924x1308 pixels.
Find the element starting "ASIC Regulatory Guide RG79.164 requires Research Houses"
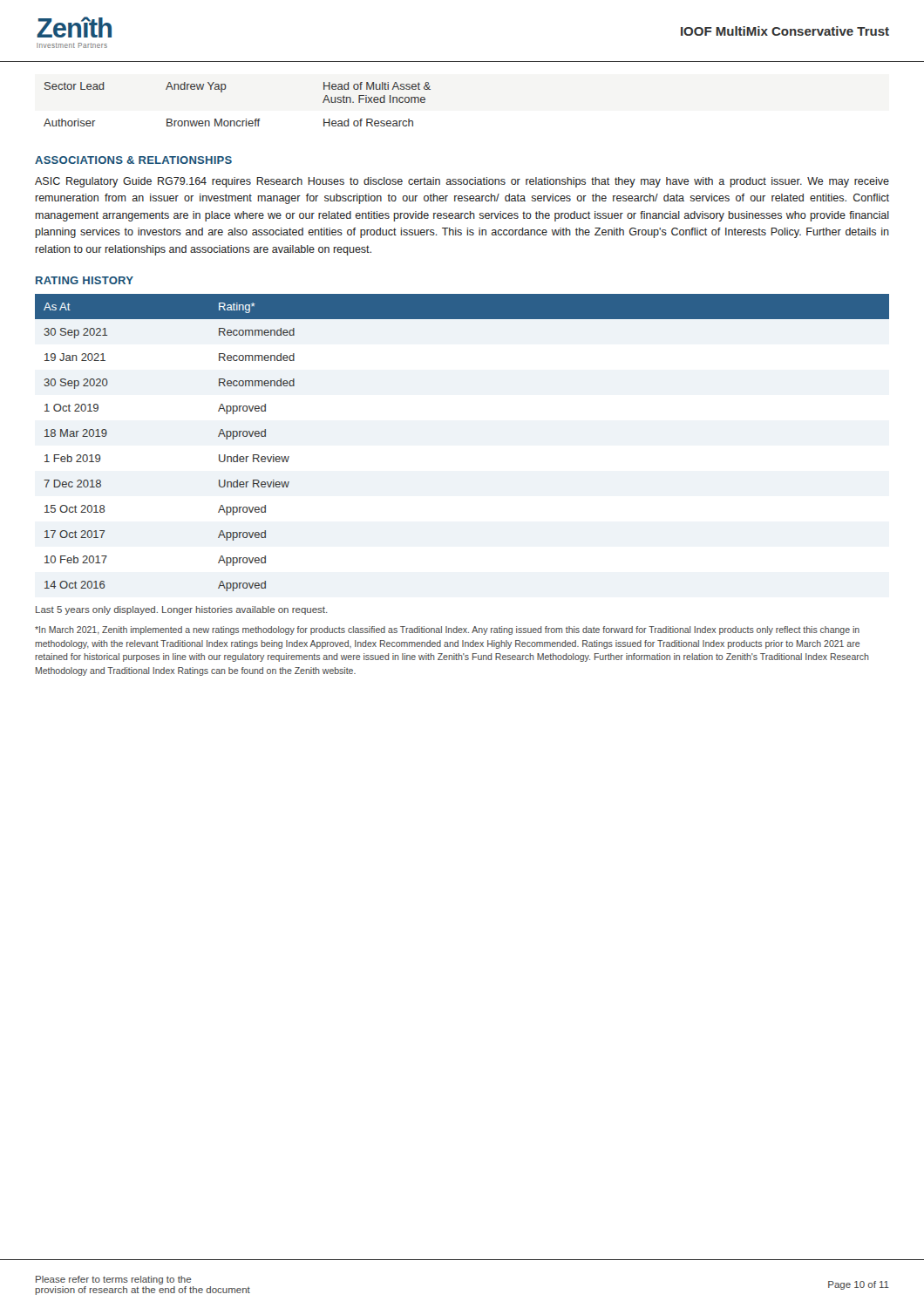tap(462, 215)
